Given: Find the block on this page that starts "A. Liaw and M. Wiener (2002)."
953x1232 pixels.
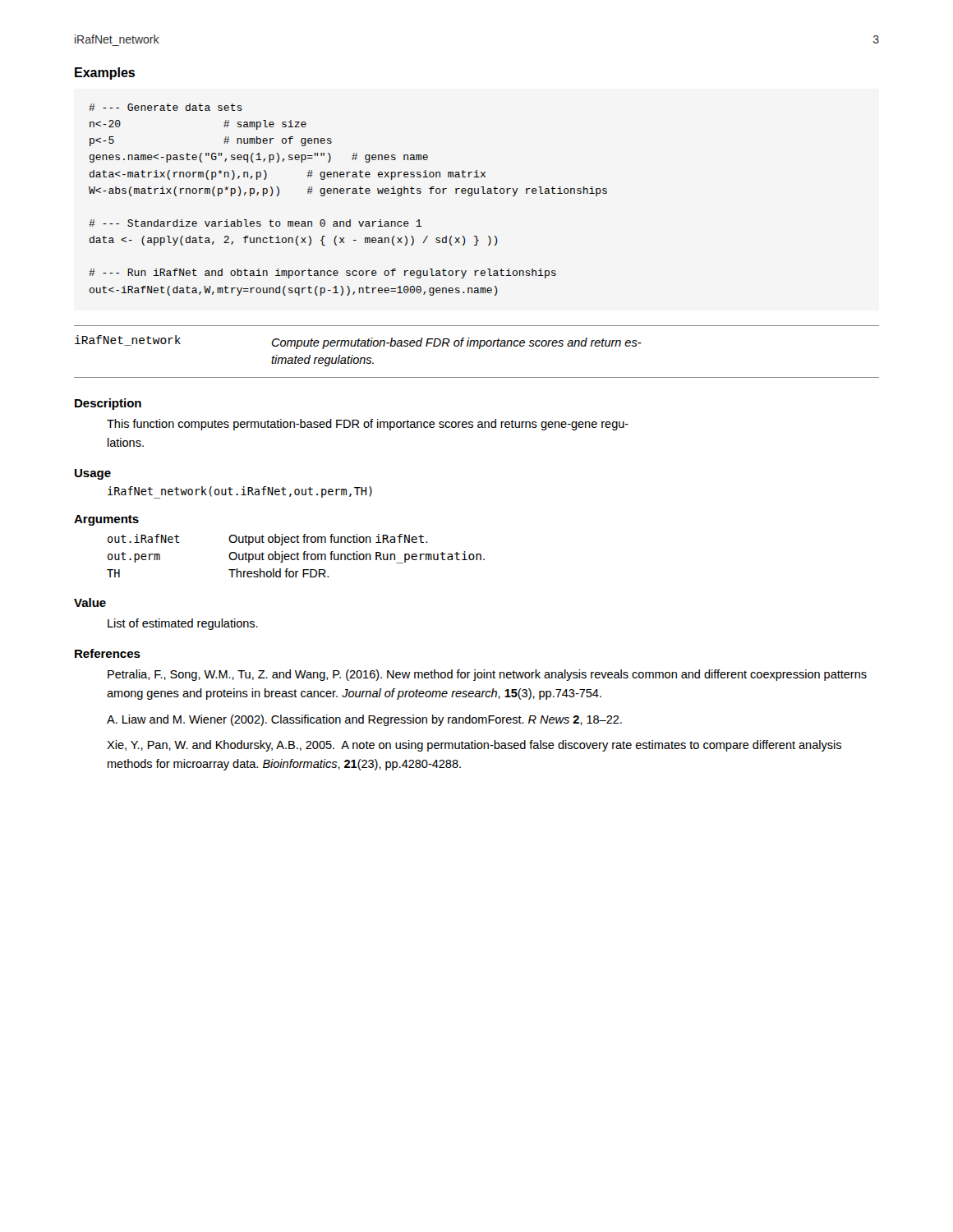Looking at the screenshot, I should [365, 719].
